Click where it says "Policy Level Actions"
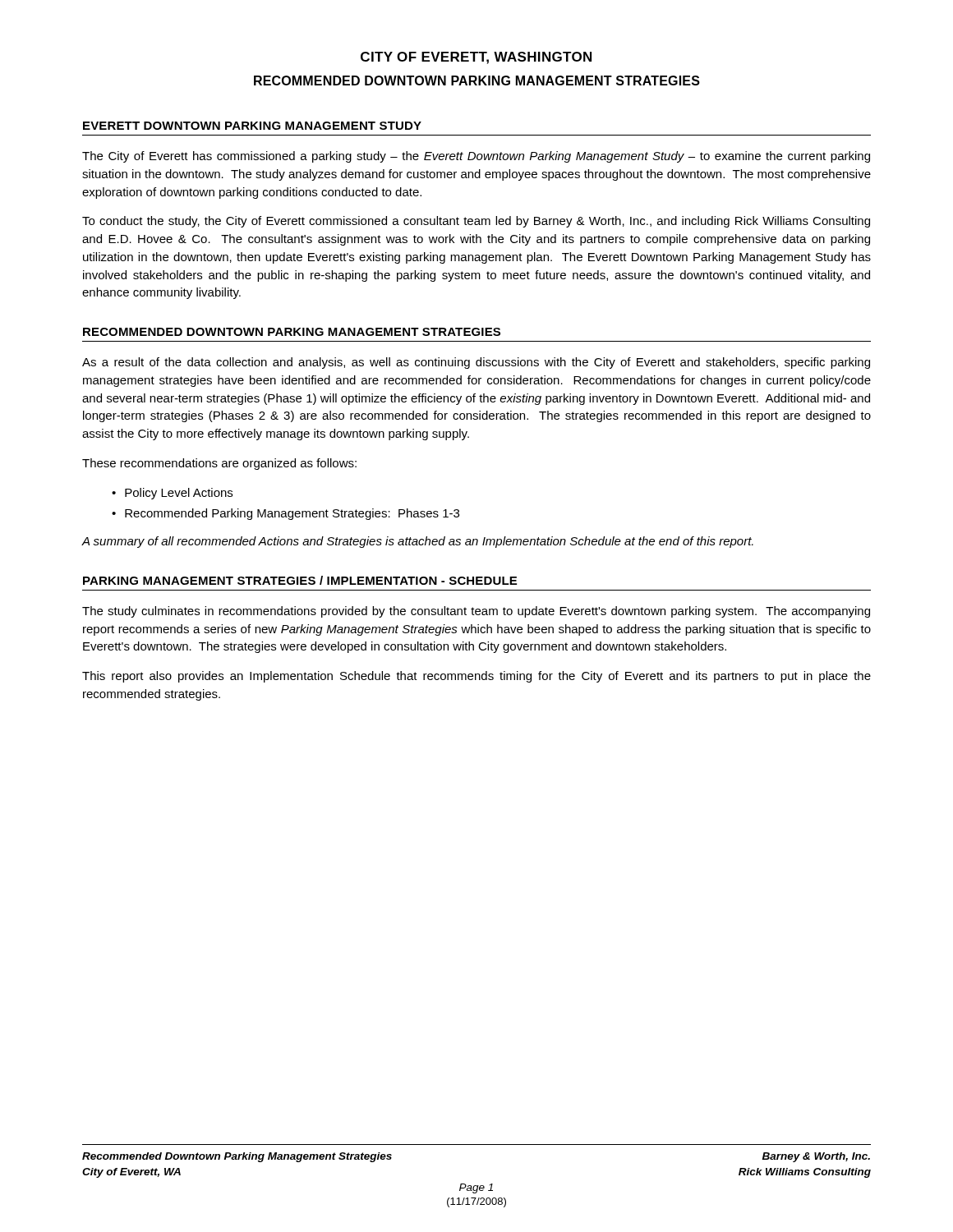 pos(179,492)
